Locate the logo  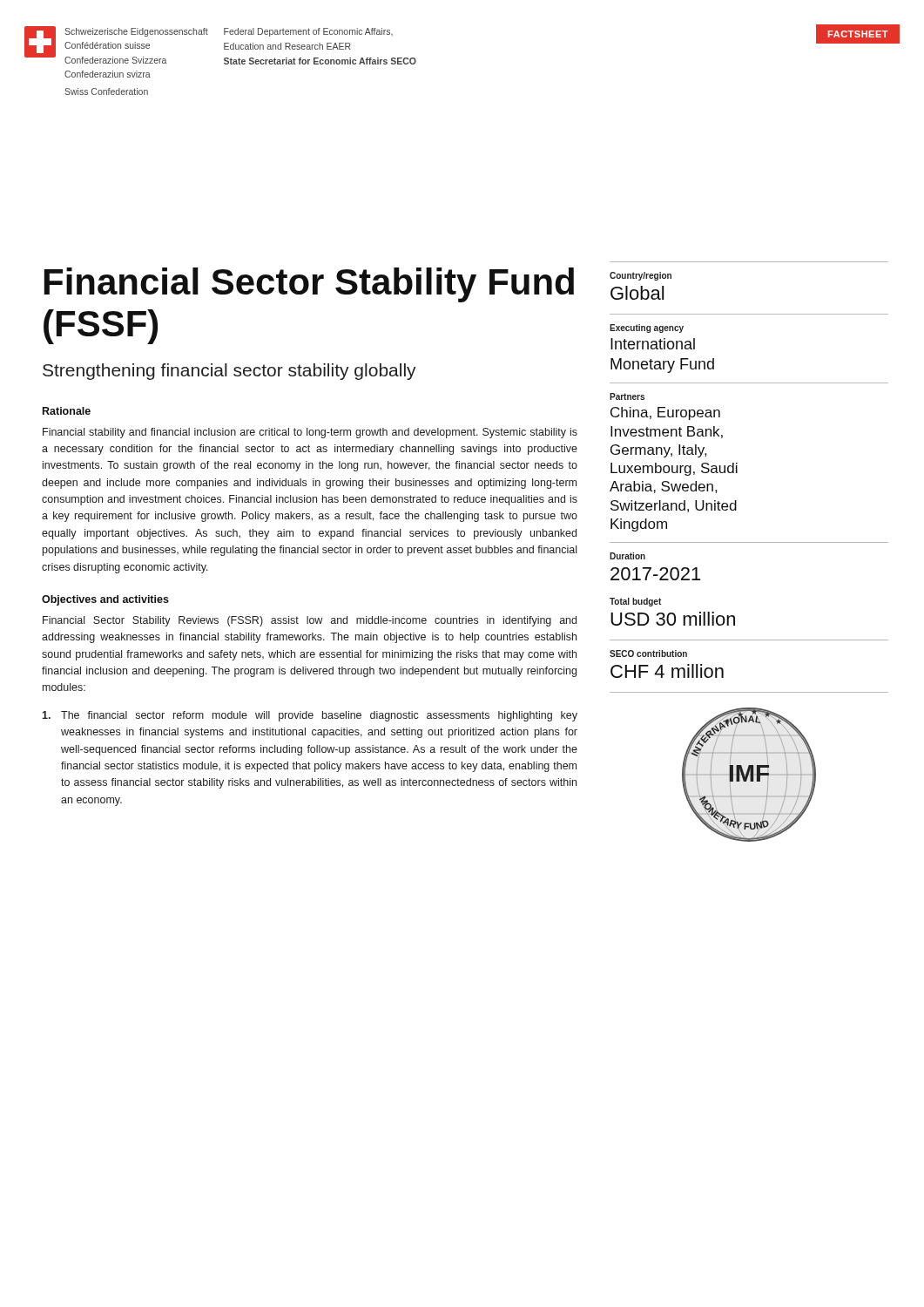(749, 770)
